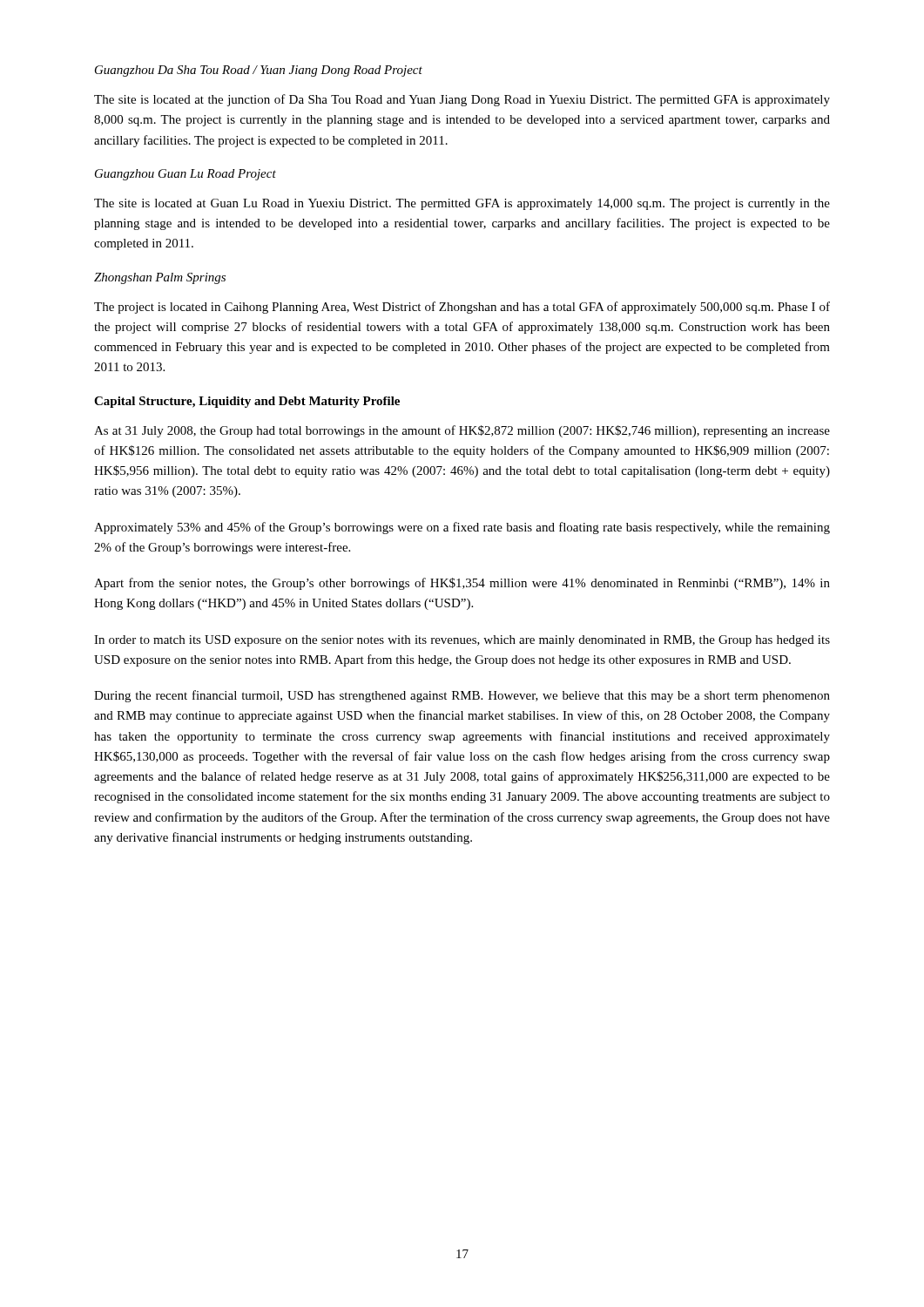Point to the text block starting "Approximately 53% and 45% of the Group’s borrowings"
The image size is (924, 1307).
[x=462, y=537]
